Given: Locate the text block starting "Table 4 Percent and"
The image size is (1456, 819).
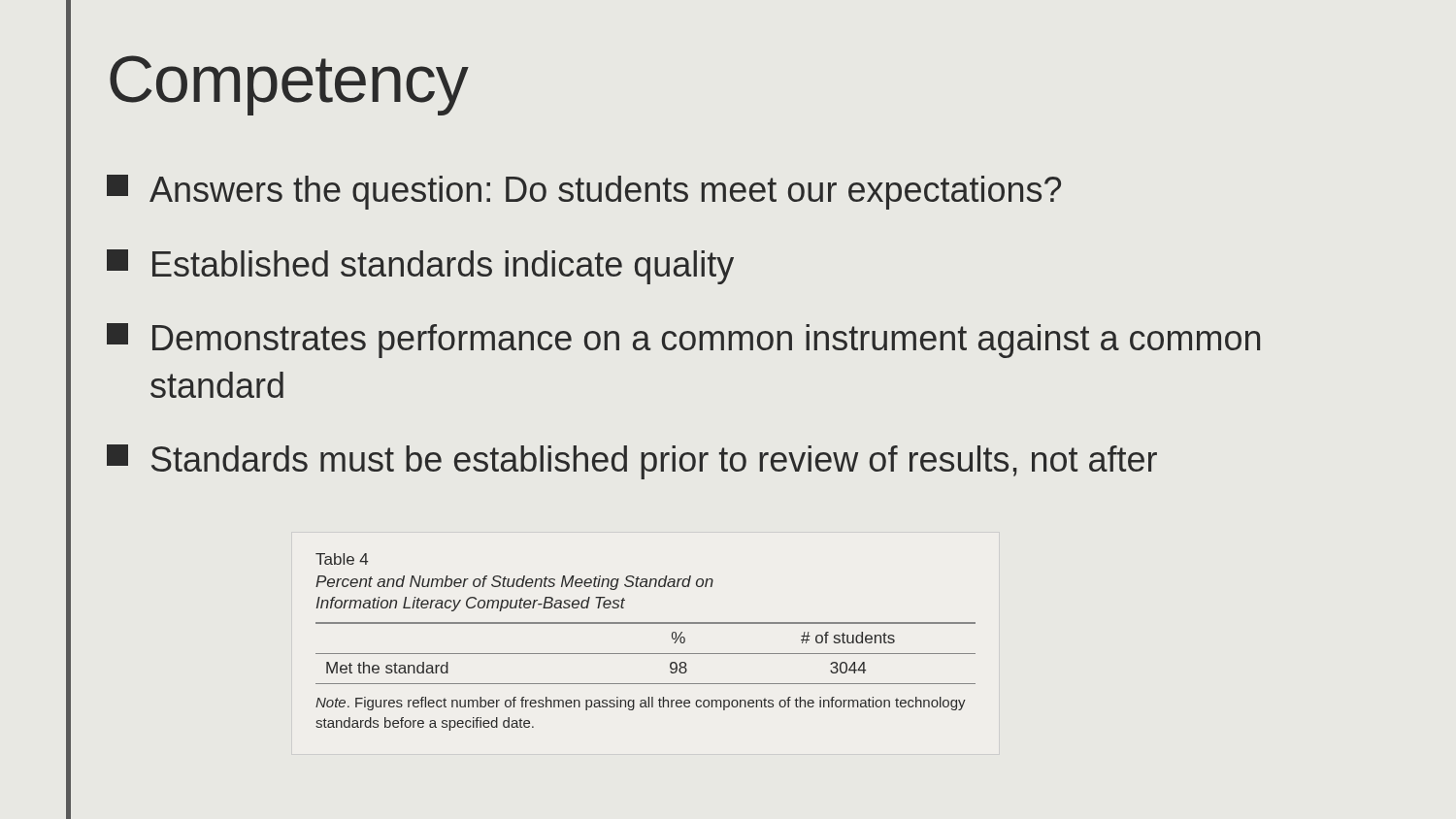Looking at the screenshot, I should [x=646, y=582].
